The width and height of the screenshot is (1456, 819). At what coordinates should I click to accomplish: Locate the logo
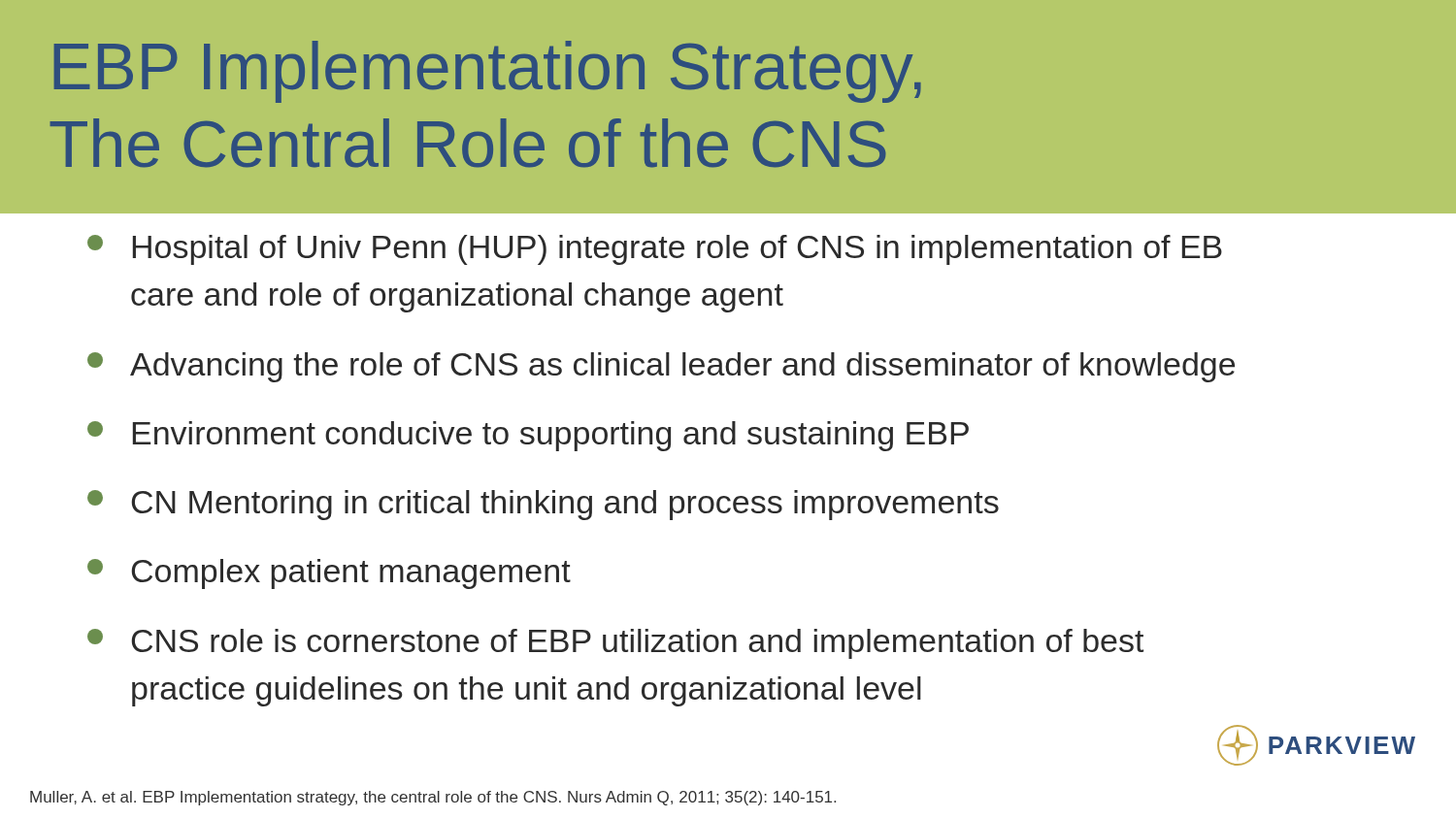[1317, 745]
